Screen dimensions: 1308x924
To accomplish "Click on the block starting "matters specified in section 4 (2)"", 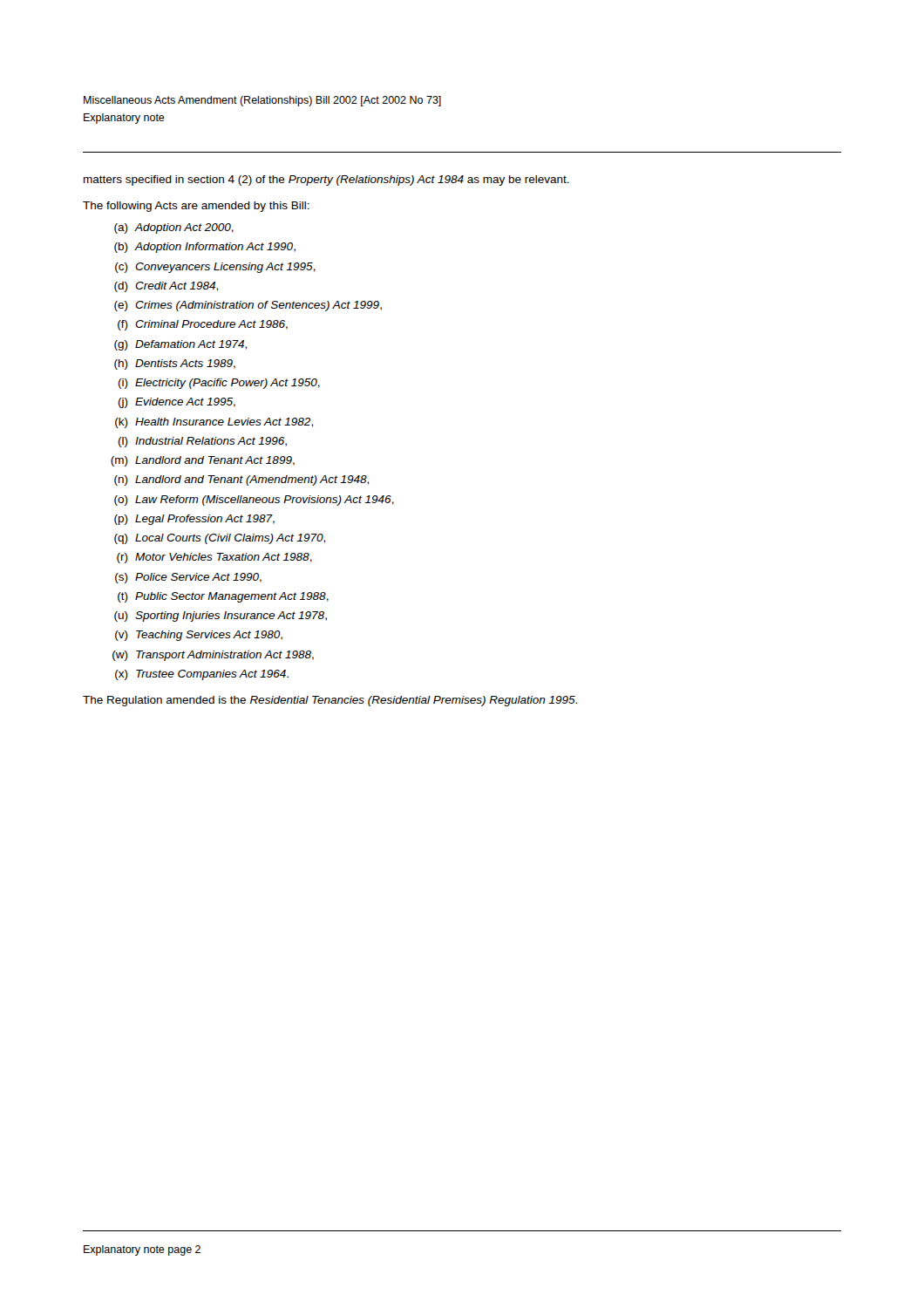I will [x=462, y=179].
